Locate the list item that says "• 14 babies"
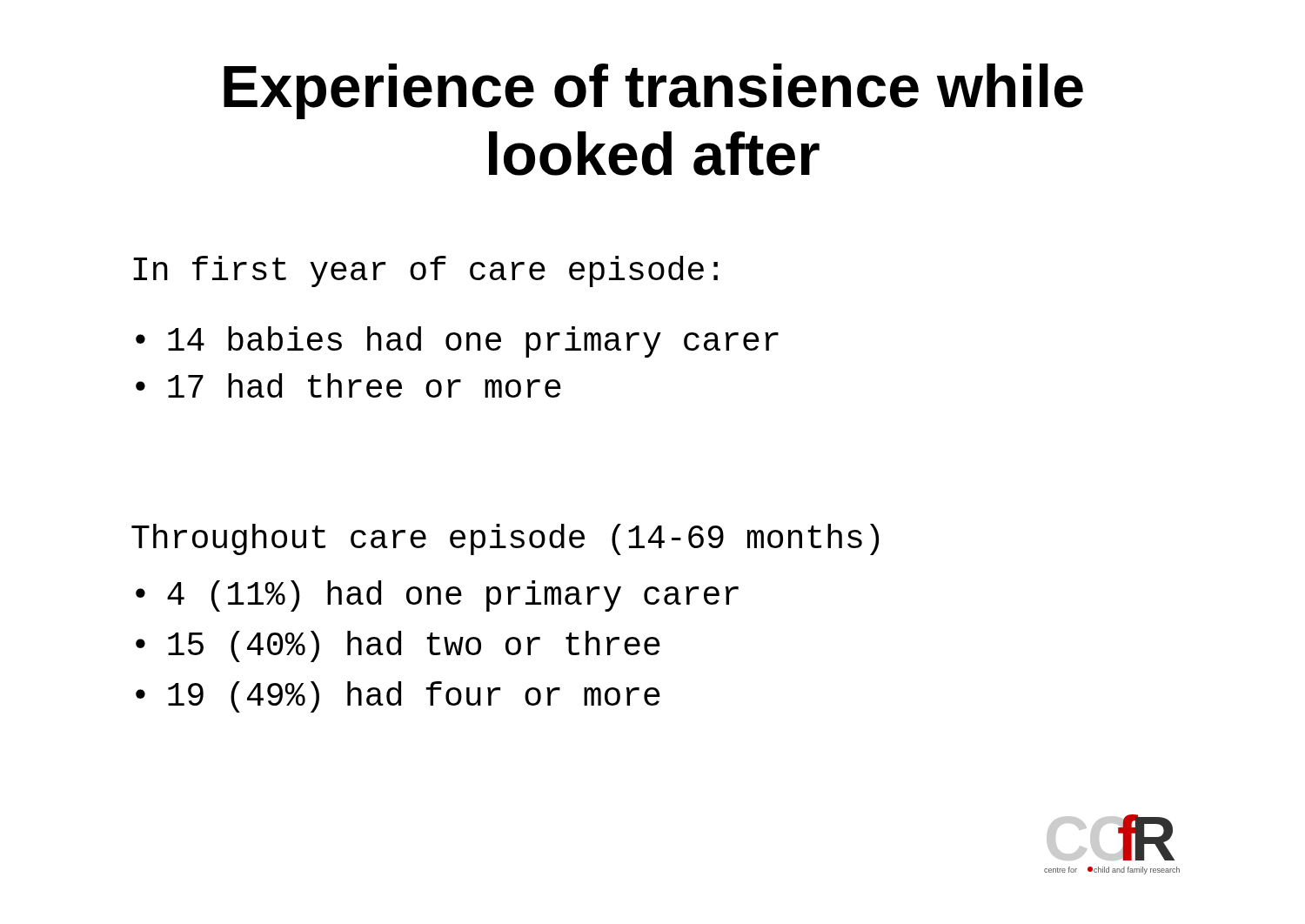1305x924 pixels. point(456,342)
